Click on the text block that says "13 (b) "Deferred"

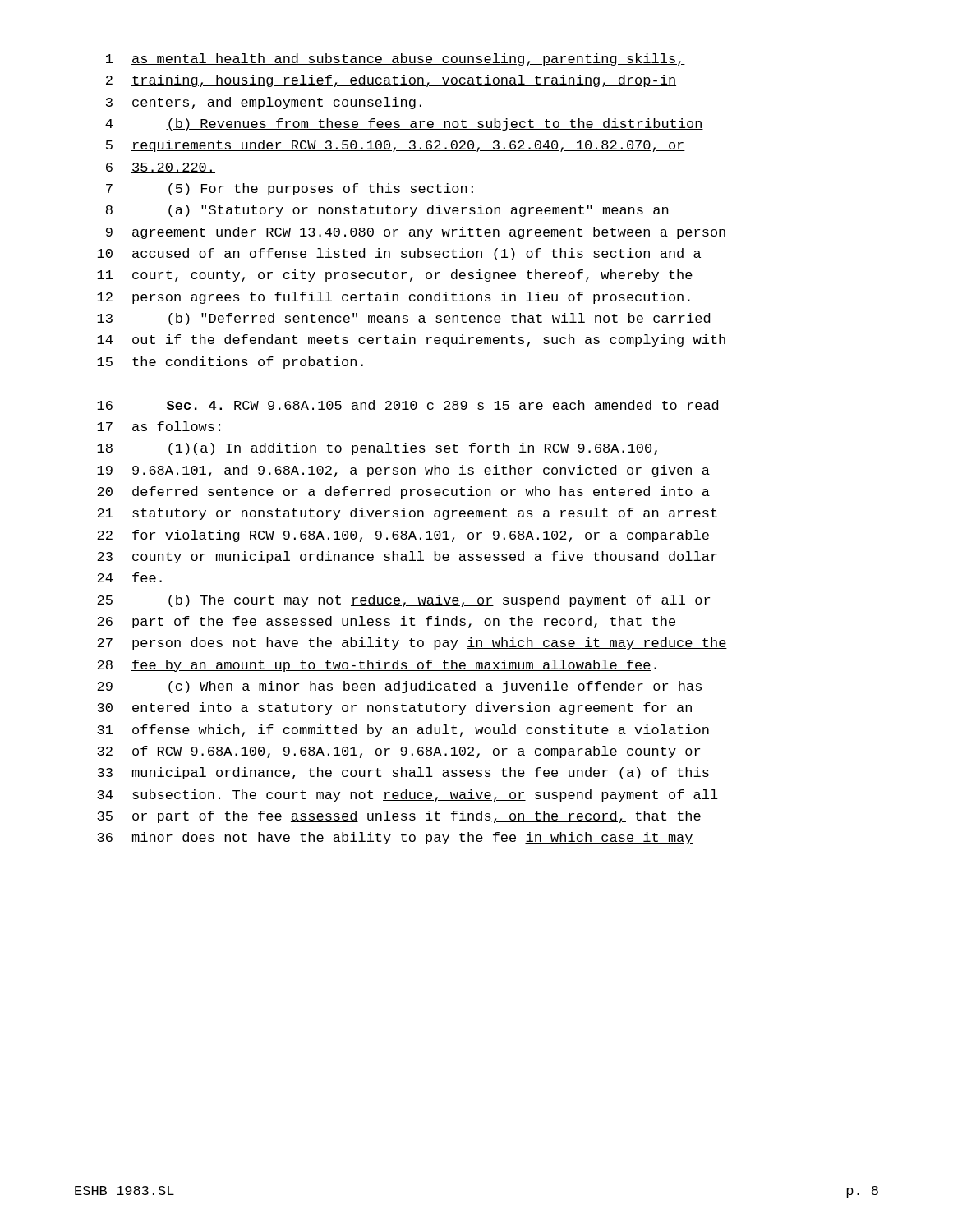(476, 320)
